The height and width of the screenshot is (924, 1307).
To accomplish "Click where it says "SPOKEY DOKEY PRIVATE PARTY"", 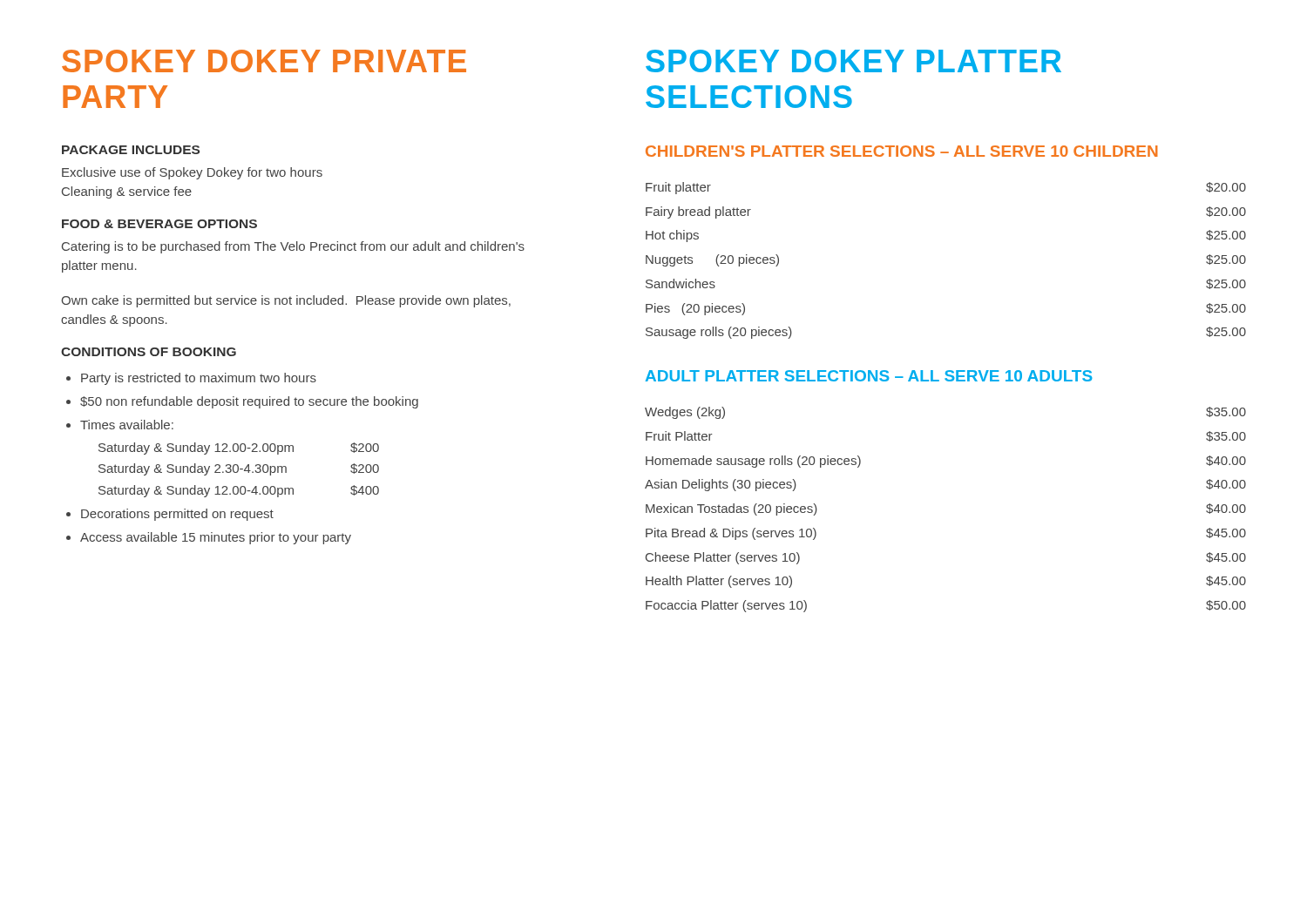I will tap(301, 80).
